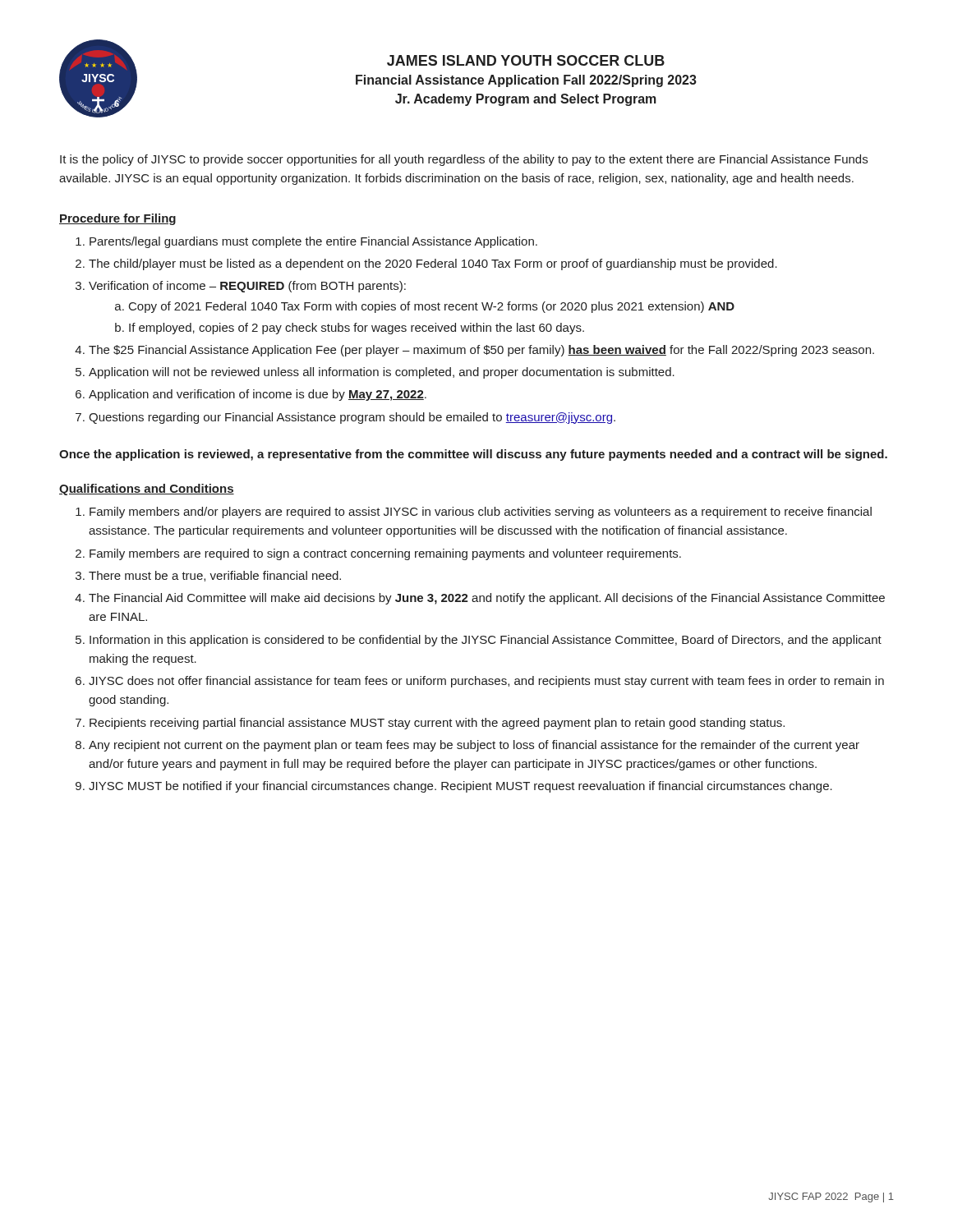Click on the section header containing "Procedure for Filing"
Image resolution: width=953 pixels, height=1232 pixels.
click(118, 218)
